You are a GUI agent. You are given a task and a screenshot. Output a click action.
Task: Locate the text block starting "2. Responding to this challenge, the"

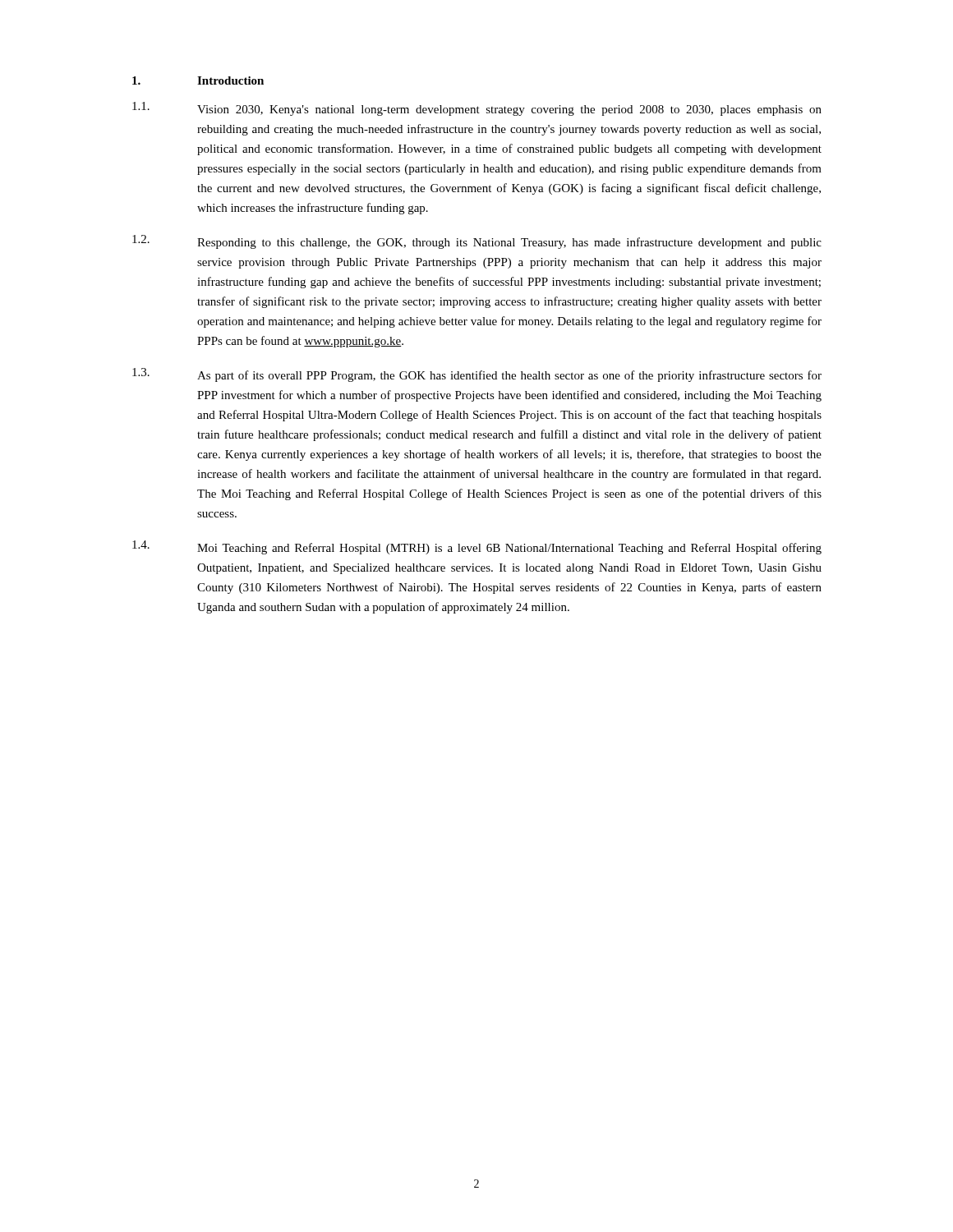[476, 292]
